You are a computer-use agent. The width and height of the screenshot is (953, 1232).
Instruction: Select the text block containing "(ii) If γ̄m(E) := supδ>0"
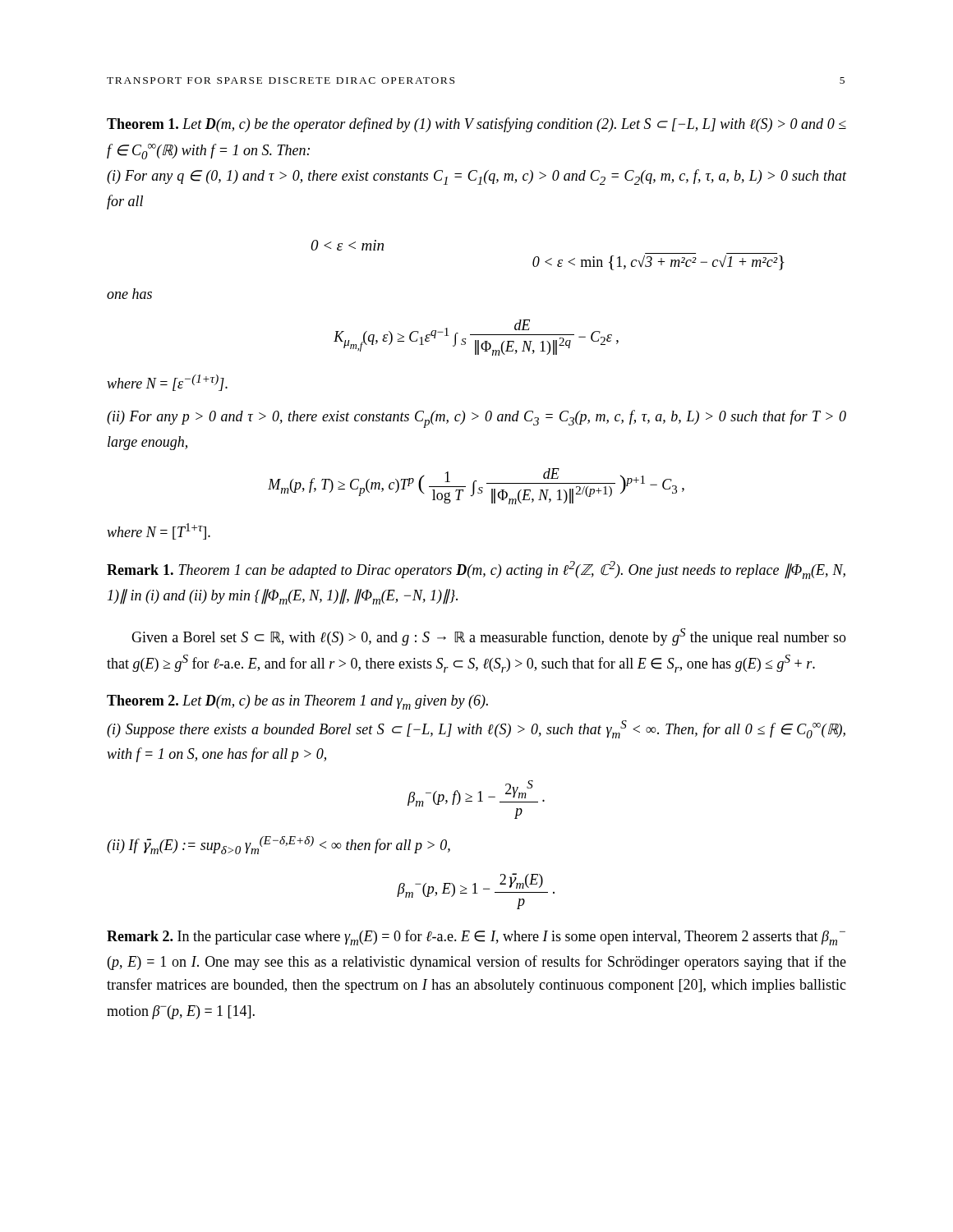point(279,845)
